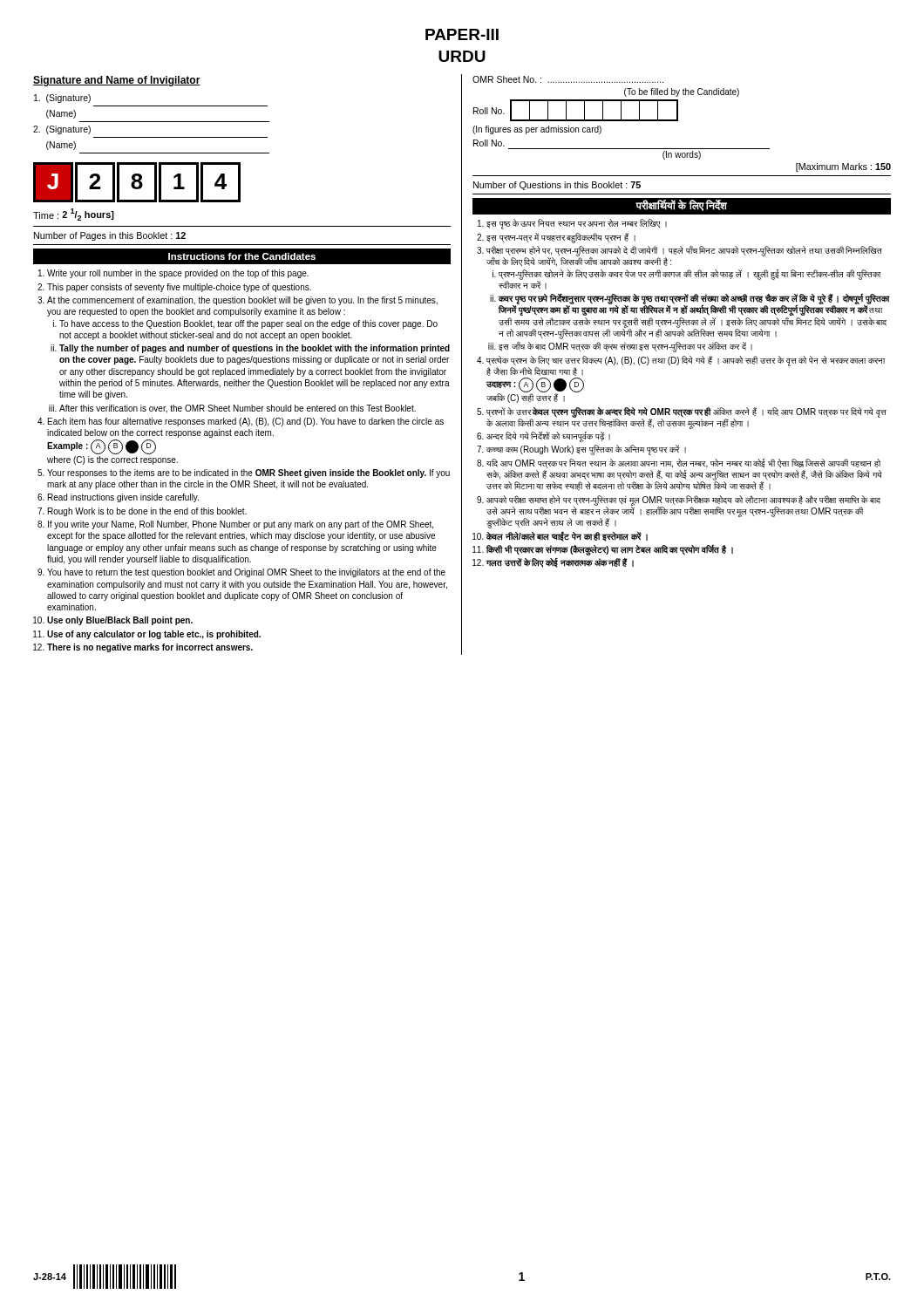Select the element starting "Number of Questions in this Booklet"
Viewport: 924px width, 1308px height.
click(557, 185)
